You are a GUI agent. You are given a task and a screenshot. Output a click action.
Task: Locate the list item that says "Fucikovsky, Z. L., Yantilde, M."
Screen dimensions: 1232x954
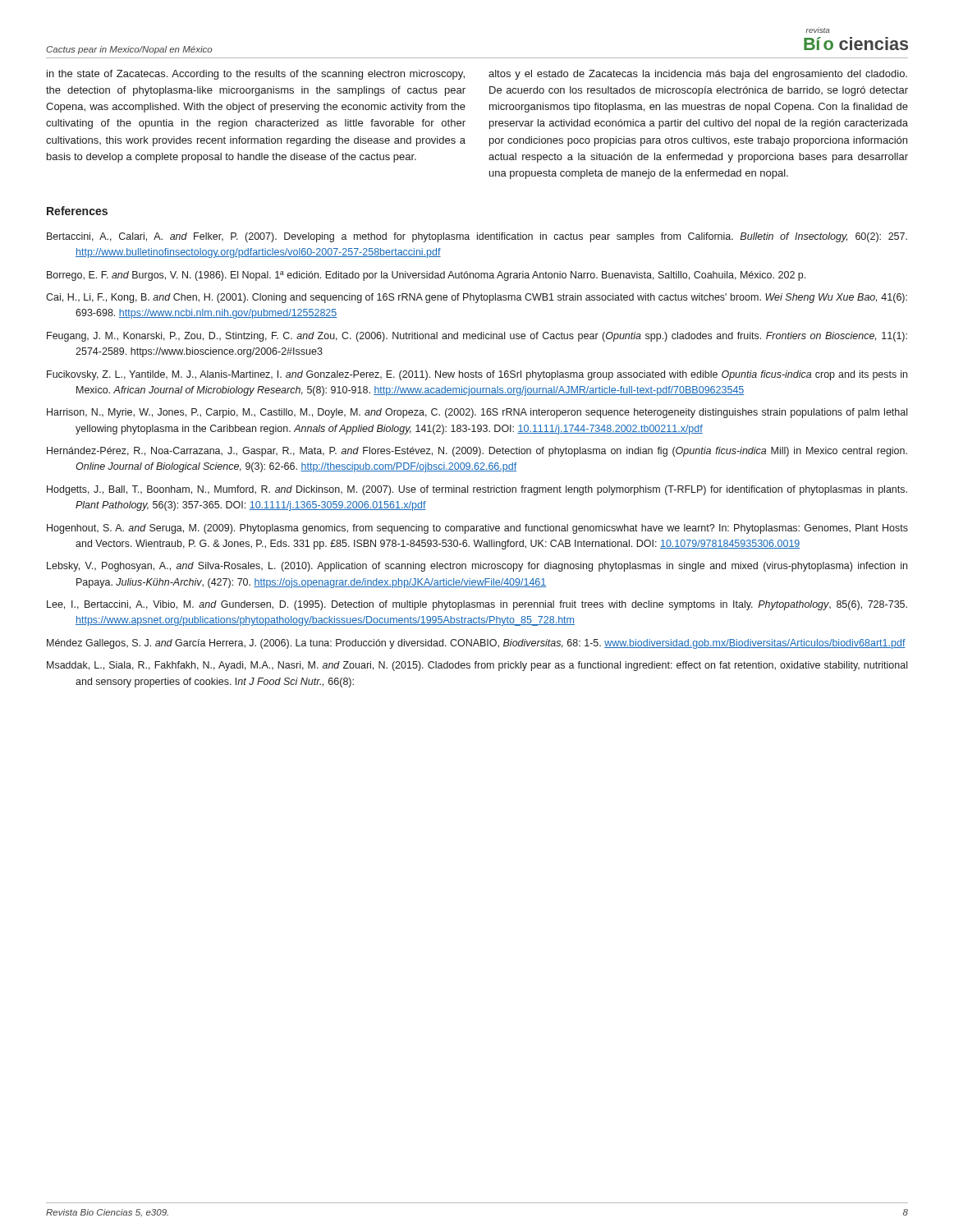pyautogui.click(x=477, y=382)
